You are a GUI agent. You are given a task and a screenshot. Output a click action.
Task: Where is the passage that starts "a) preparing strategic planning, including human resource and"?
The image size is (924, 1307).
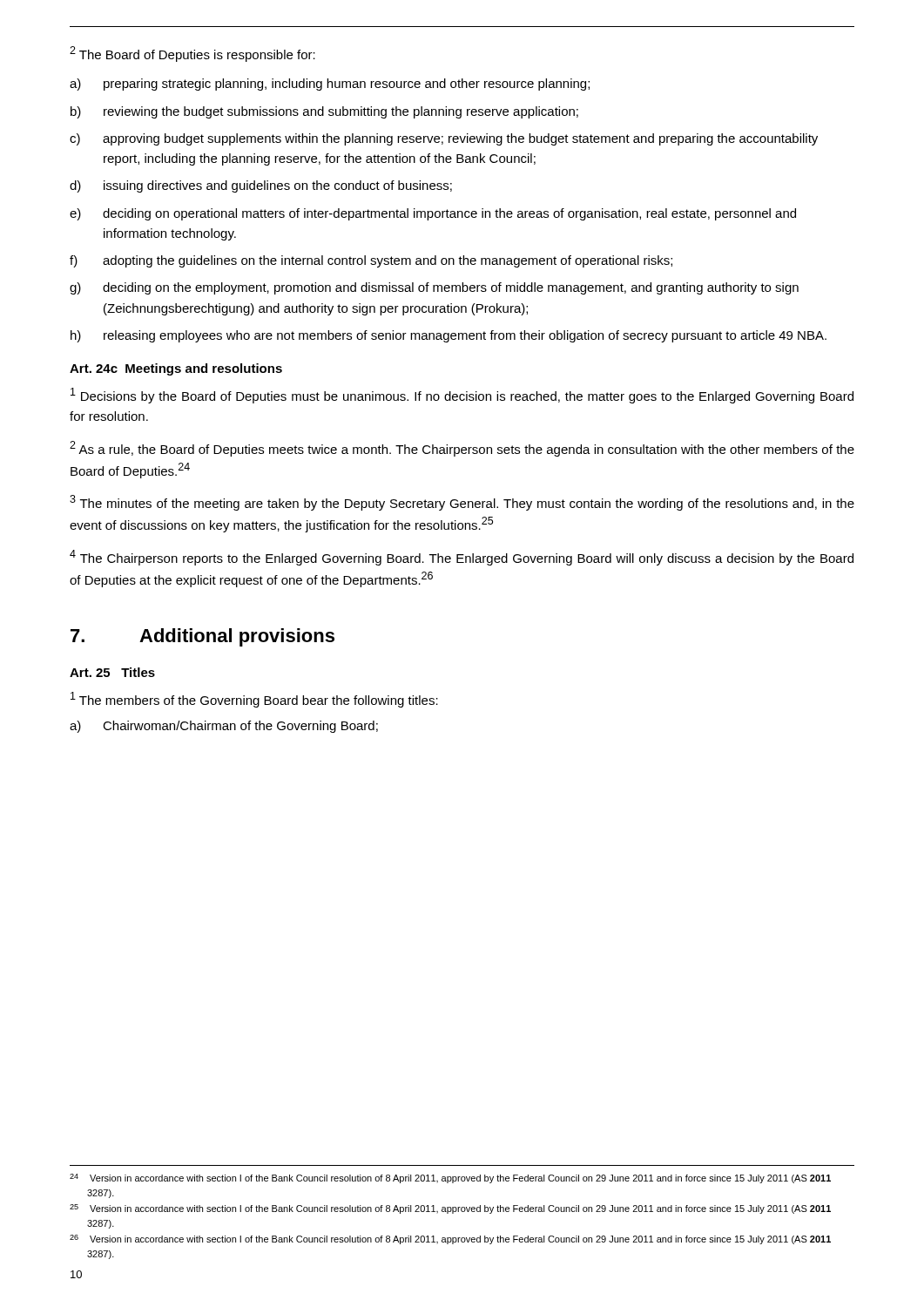[x=462, y=84]
